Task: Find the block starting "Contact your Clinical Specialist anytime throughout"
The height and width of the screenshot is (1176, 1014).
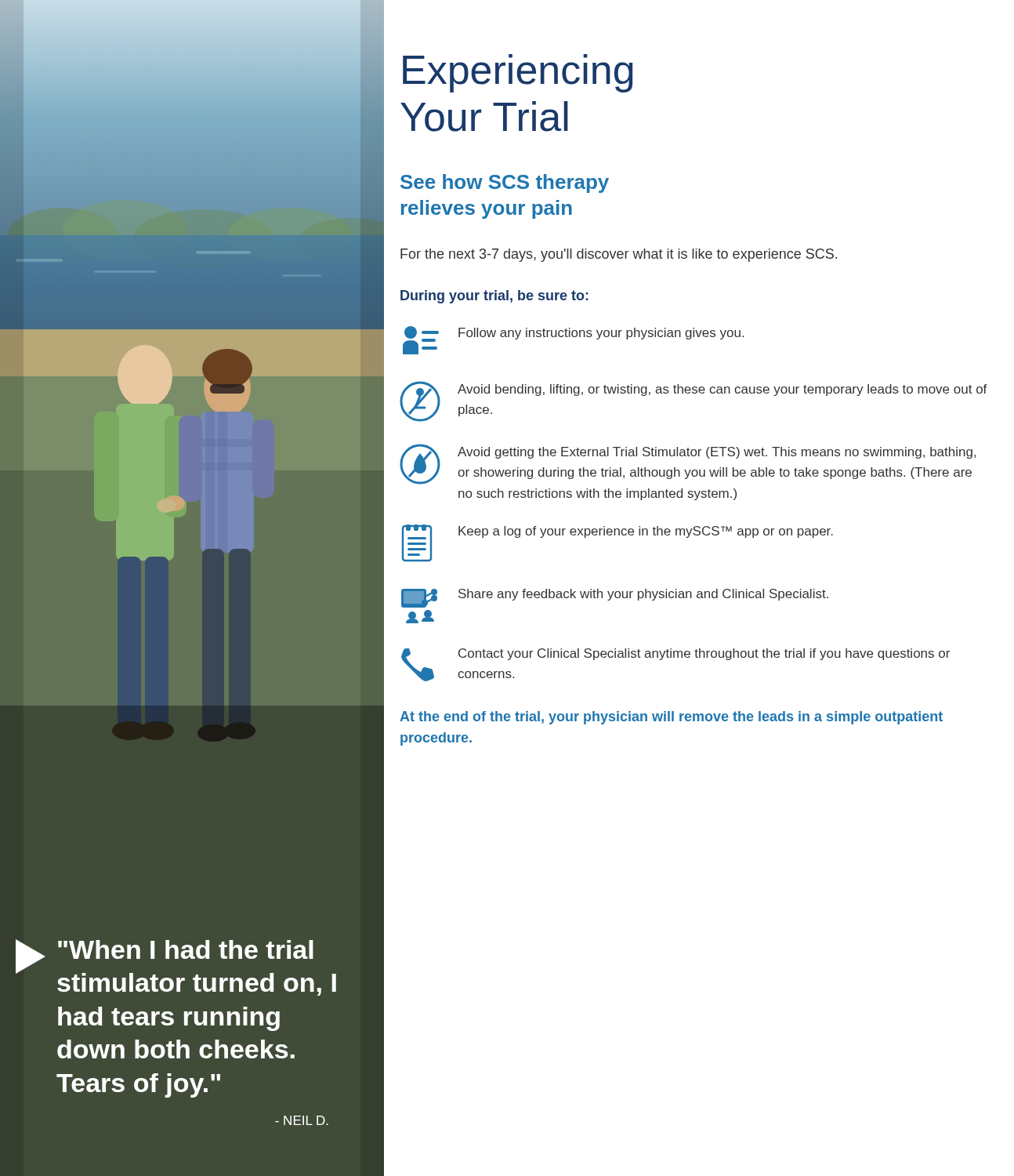Action: click(693, 666)
